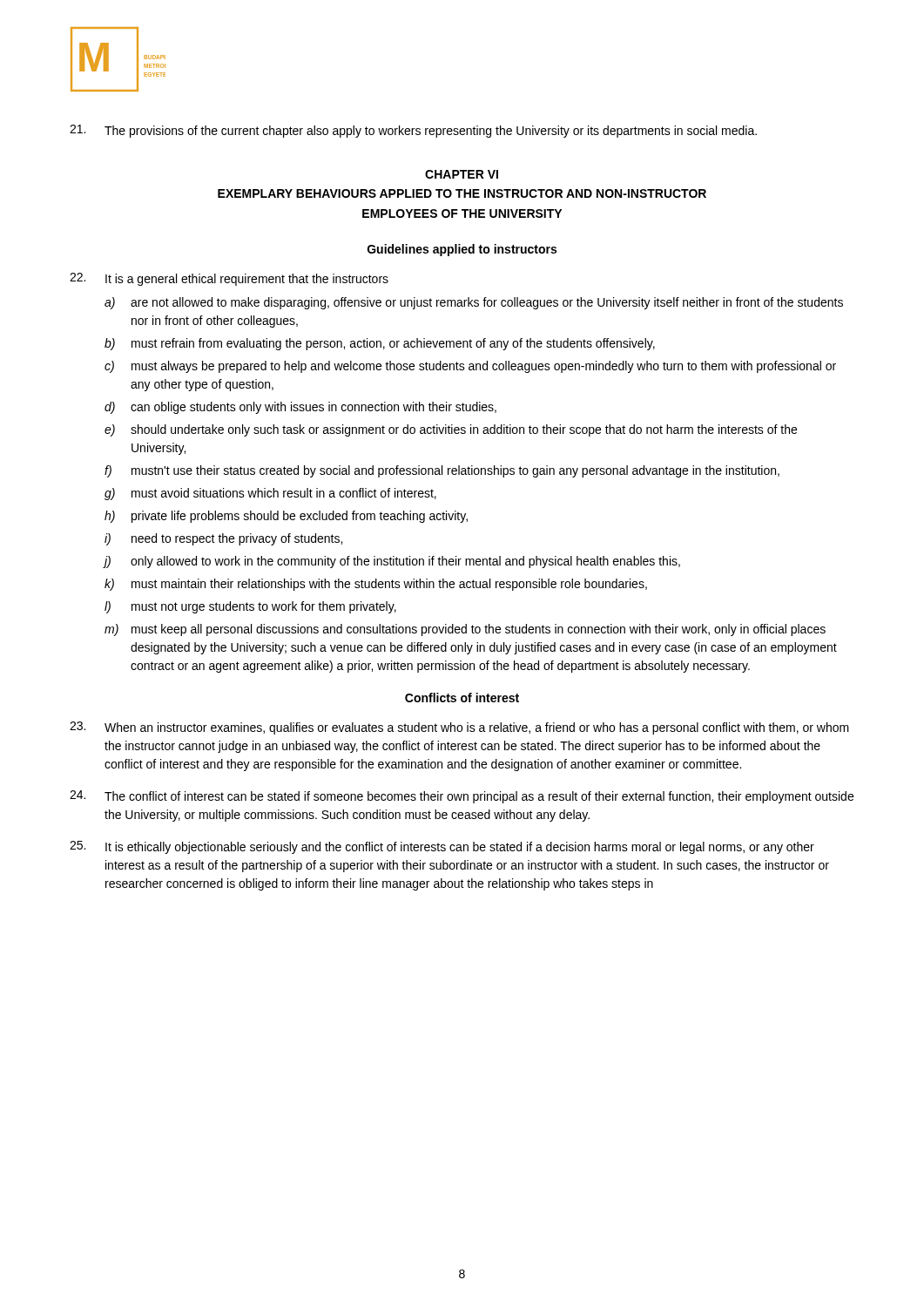924x1307 pixels.
Task: Click on the text block that reads "When an instructor examines,"
Action: tap(462, 746)
